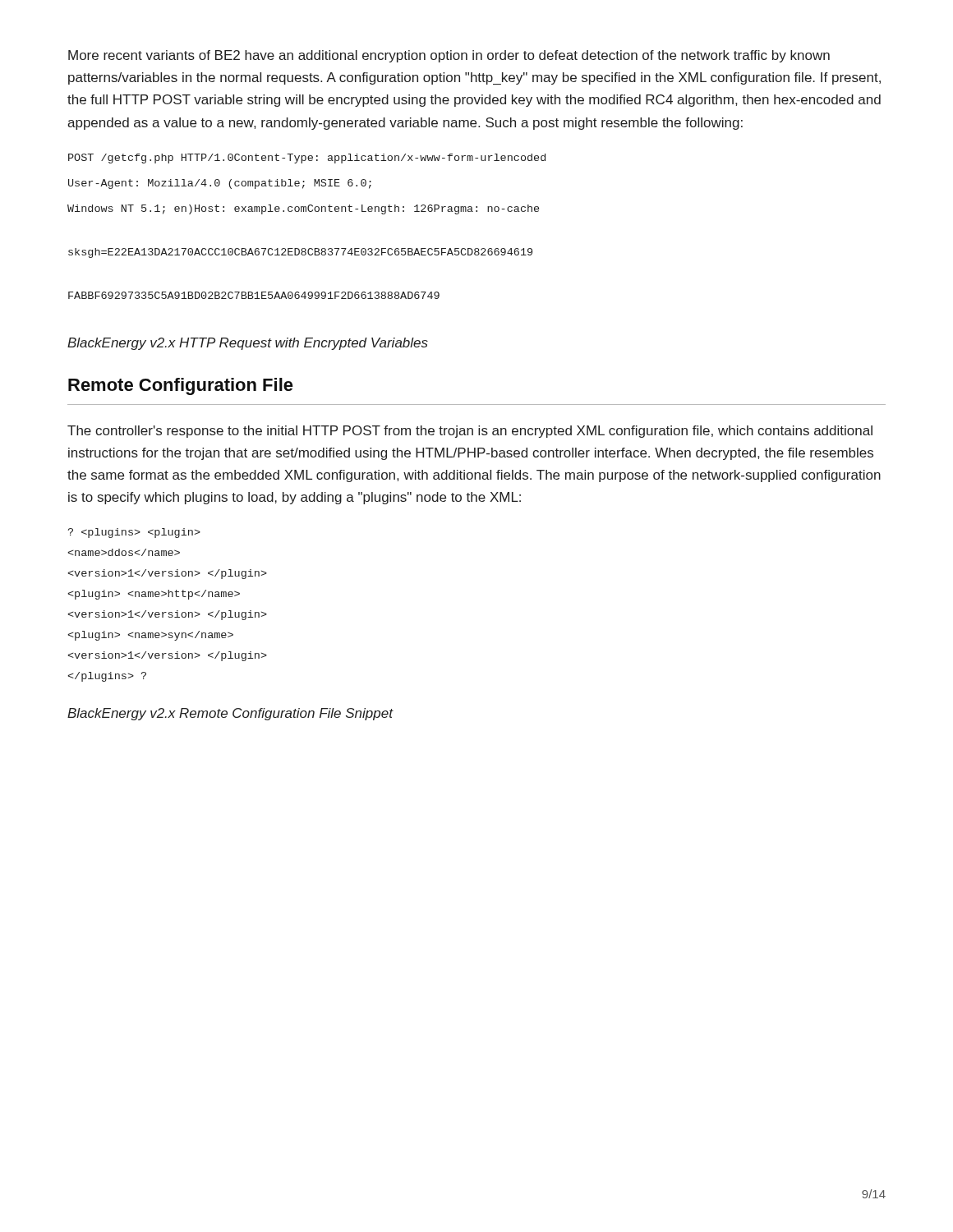Locate the caption with the text "BlackEnergy v2.x Remote"

(230, 713)
